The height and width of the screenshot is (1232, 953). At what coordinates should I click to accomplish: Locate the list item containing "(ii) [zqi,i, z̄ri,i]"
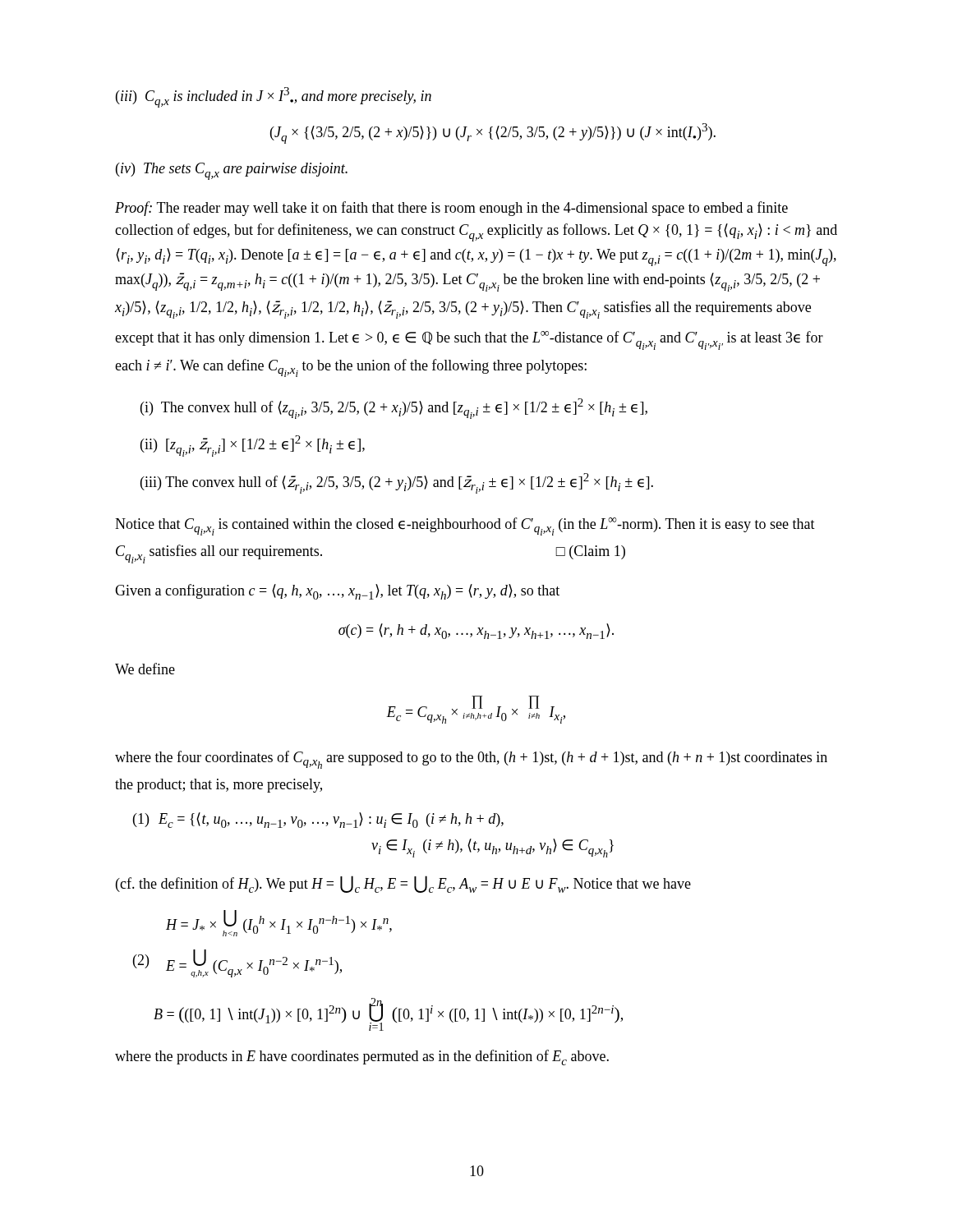tap(253, 446)
